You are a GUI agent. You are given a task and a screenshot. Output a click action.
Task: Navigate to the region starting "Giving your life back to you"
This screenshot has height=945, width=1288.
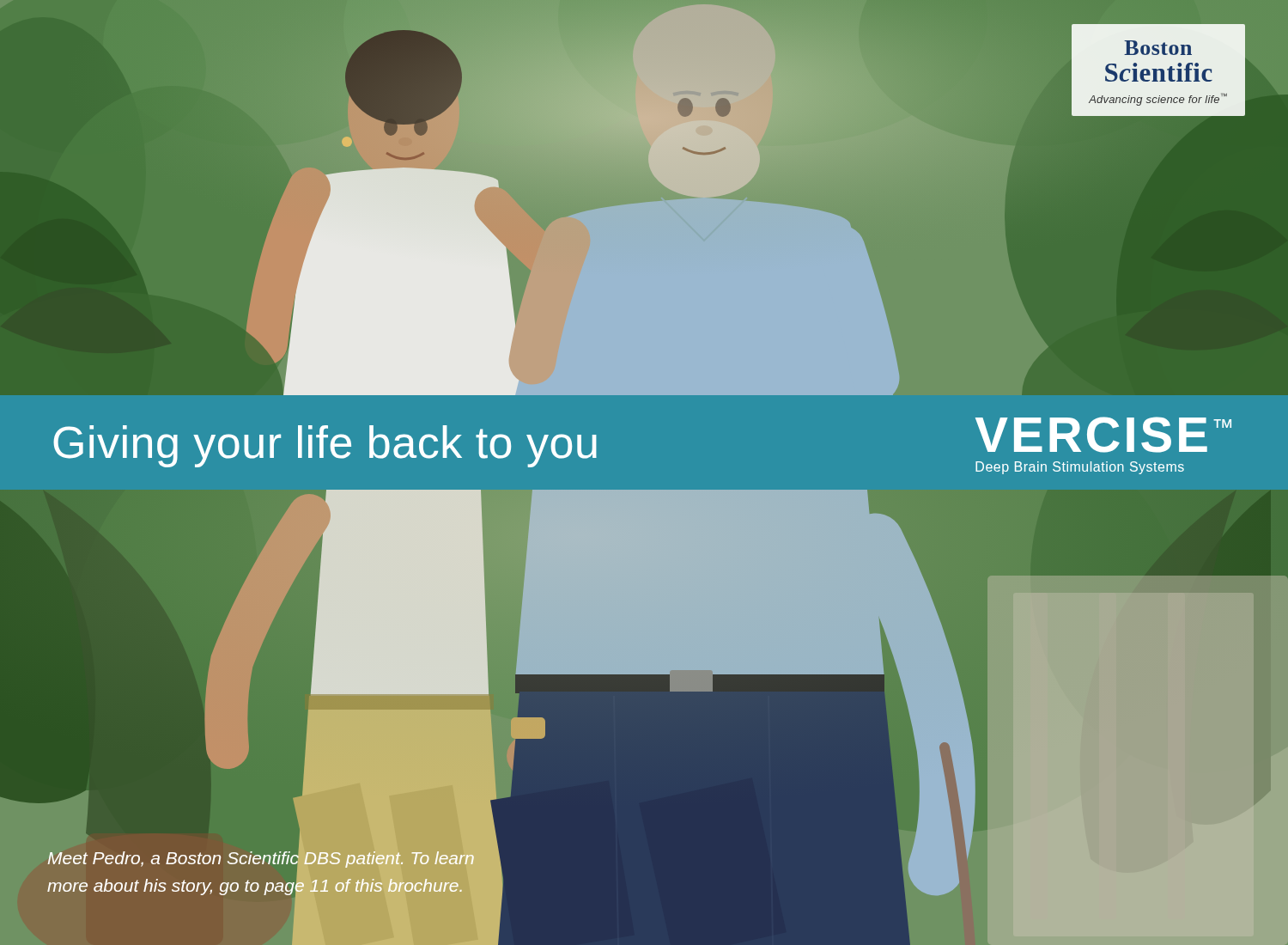326,442
